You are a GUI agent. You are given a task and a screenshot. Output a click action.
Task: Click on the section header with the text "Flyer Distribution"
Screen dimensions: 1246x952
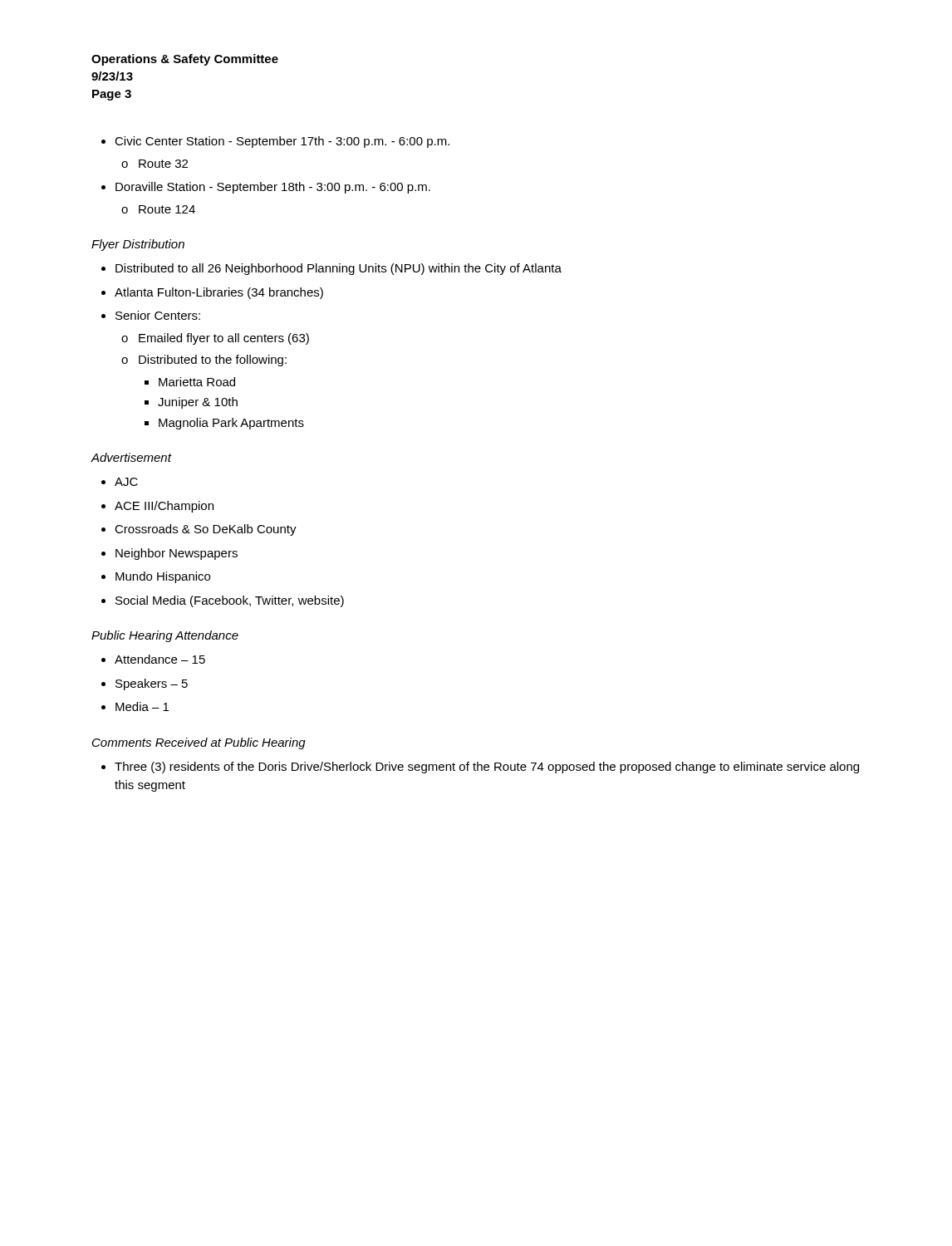[x=138, y=244]
